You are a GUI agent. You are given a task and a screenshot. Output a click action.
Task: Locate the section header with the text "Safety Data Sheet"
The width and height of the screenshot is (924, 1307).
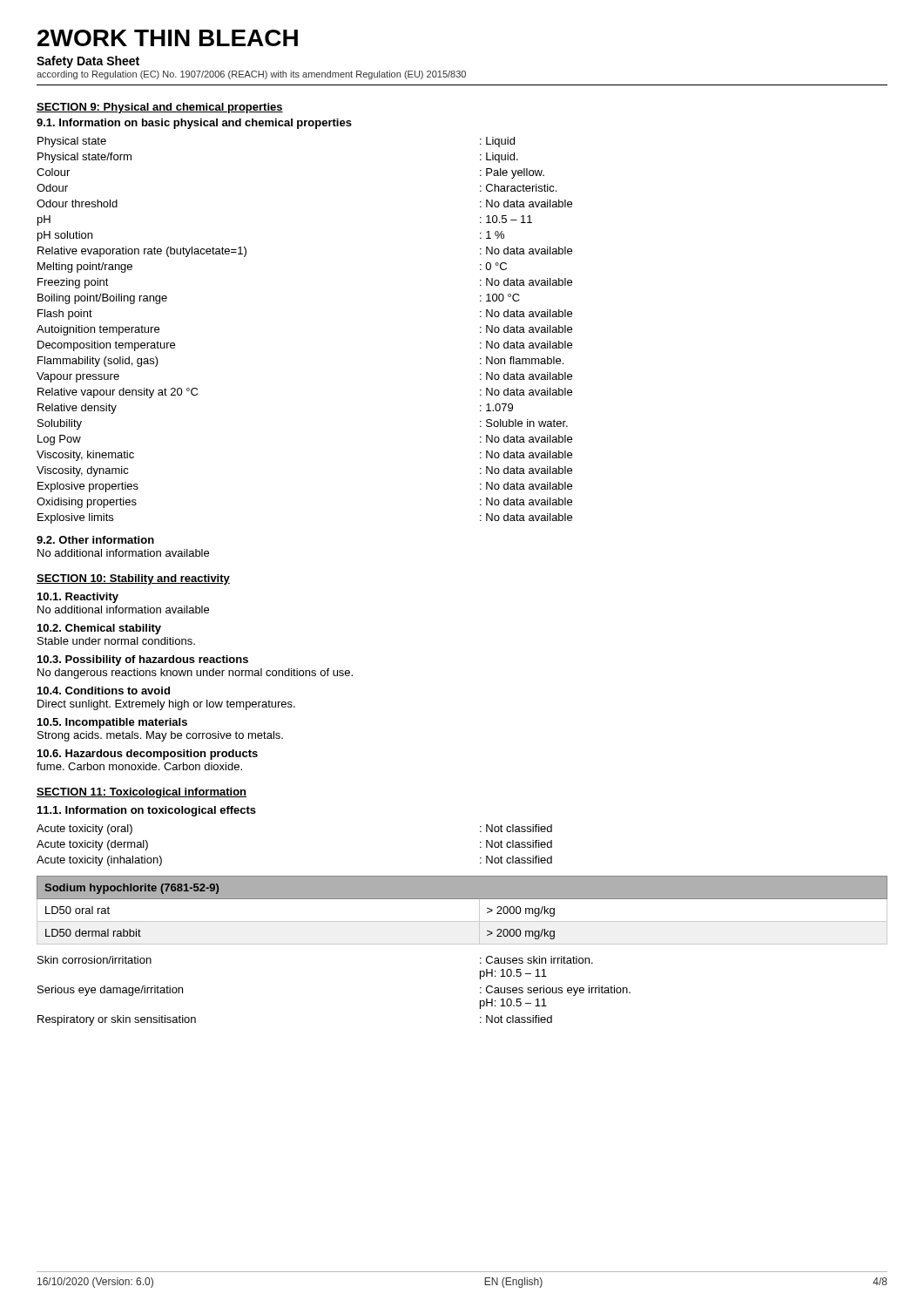pos(88,61)
